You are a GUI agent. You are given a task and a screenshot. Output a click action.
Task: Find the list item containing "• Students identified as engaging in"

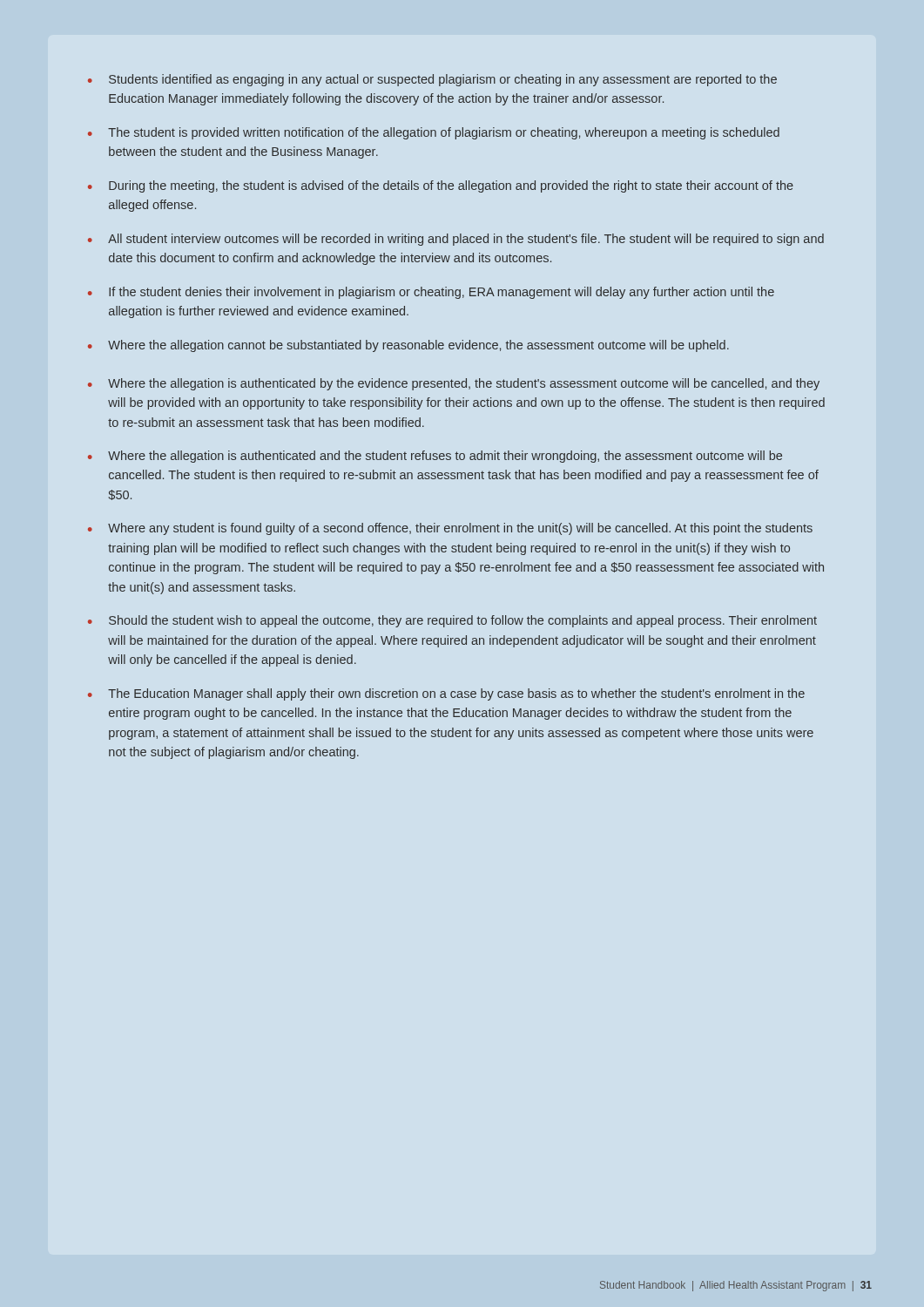[458, 89]
